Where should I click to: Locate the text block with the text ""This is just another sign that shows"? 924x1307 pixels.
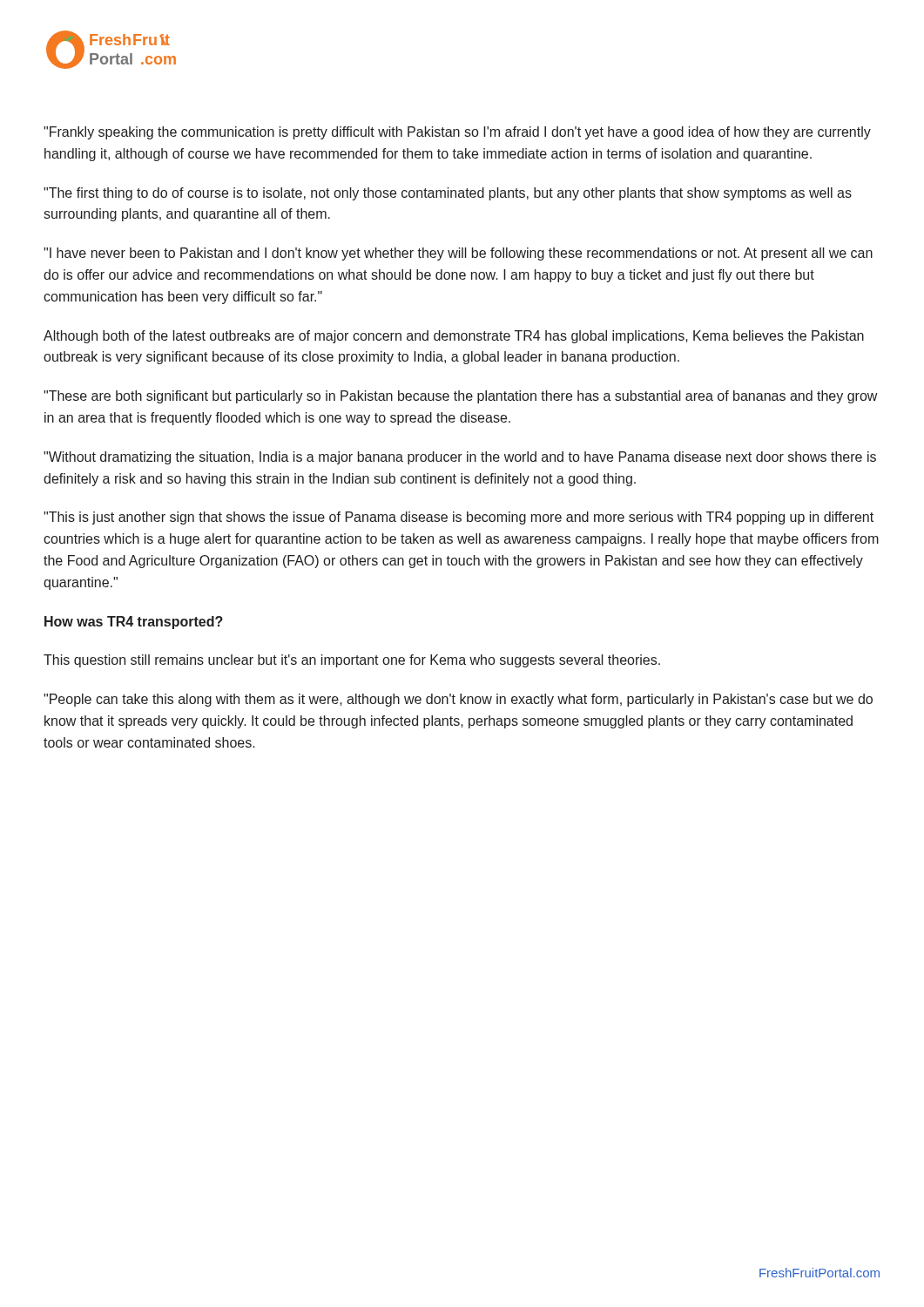(x=462, y=551)
